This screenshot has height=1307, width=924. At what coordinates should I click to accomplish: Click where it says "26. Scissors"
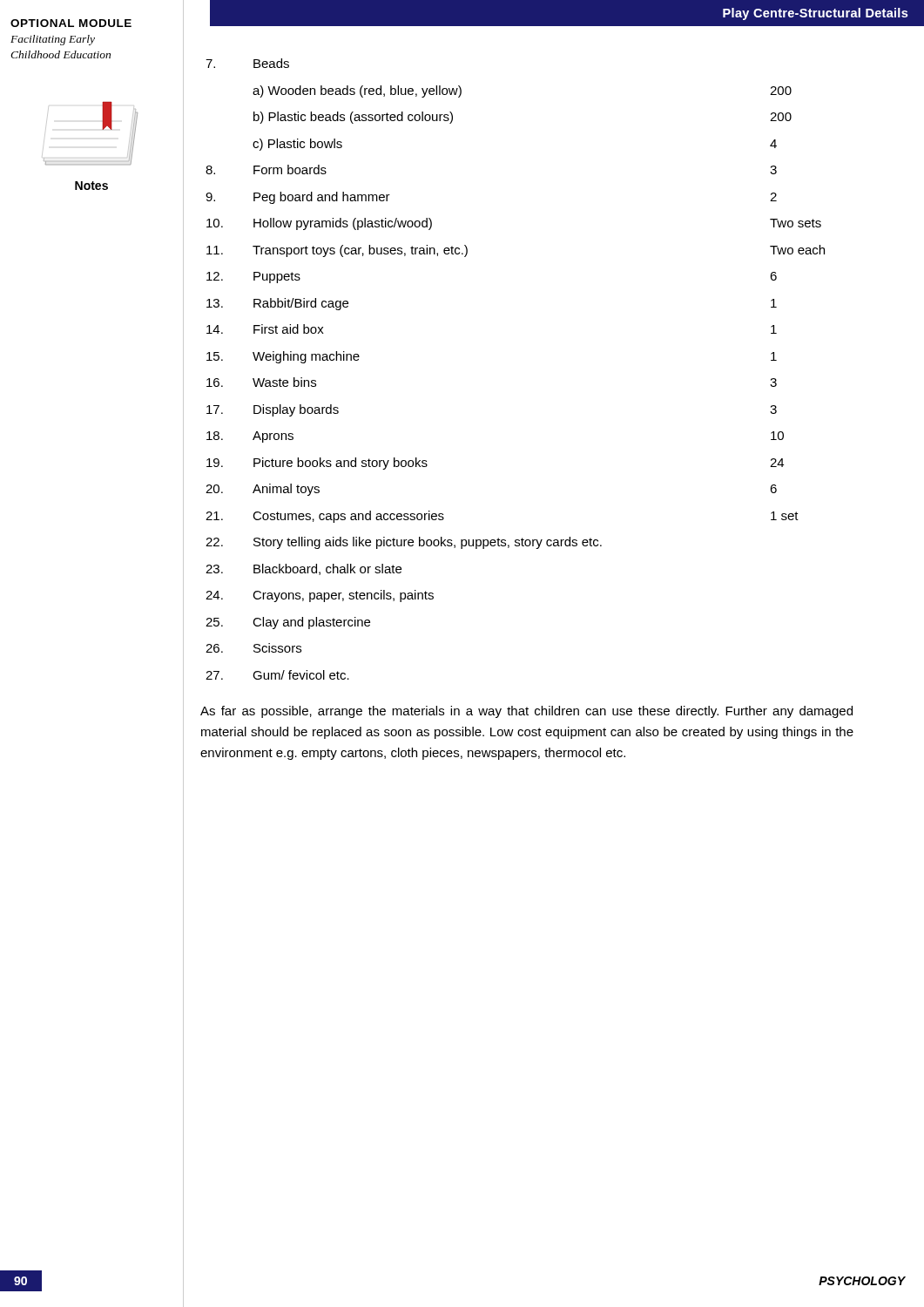pos(253,648)
